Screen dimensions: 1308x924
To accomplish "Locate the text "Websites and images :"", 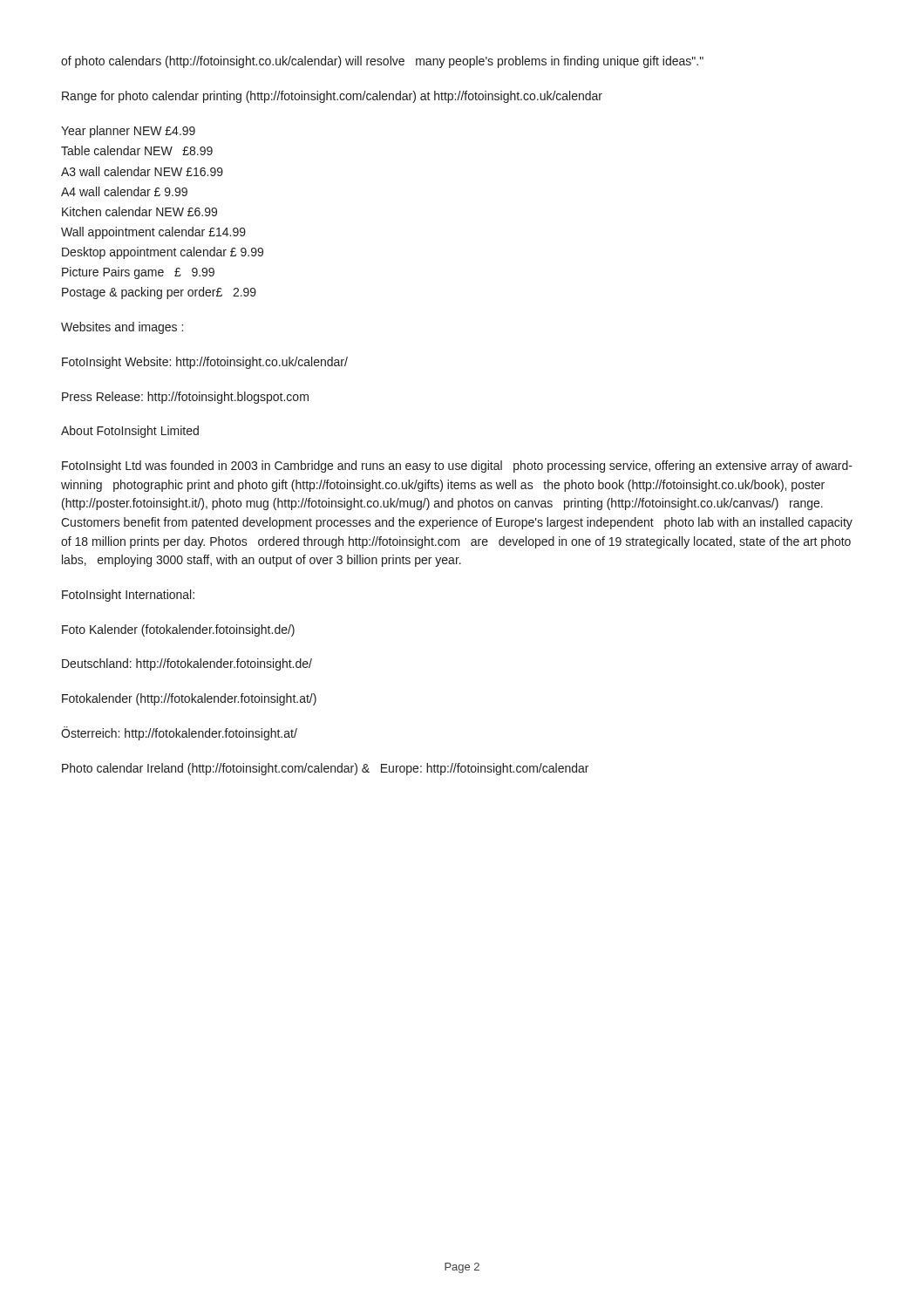I will pyautogui.click(x=123, y=327).
